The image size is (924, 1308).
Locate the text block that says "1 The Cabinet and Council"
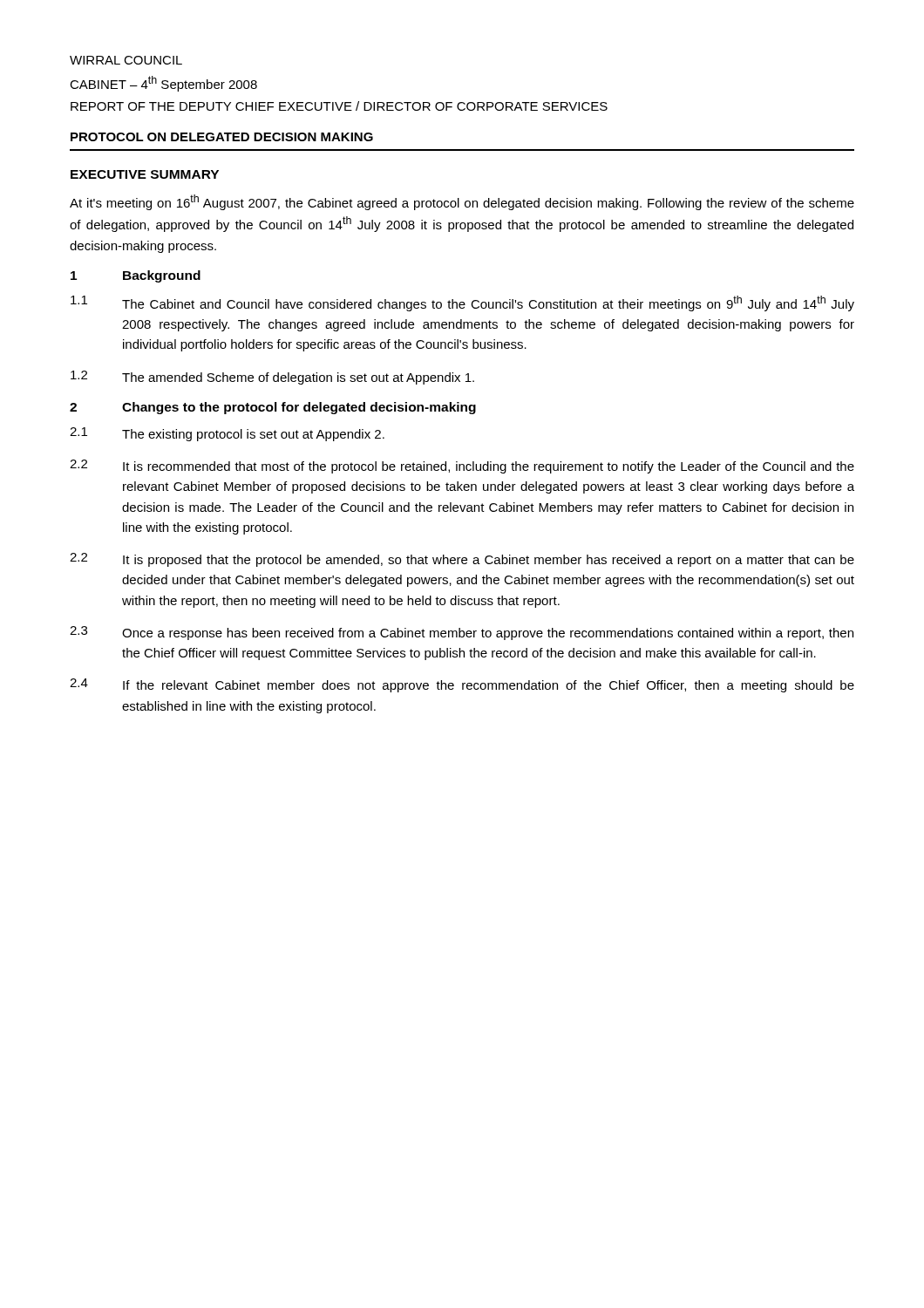click(462, 323)
